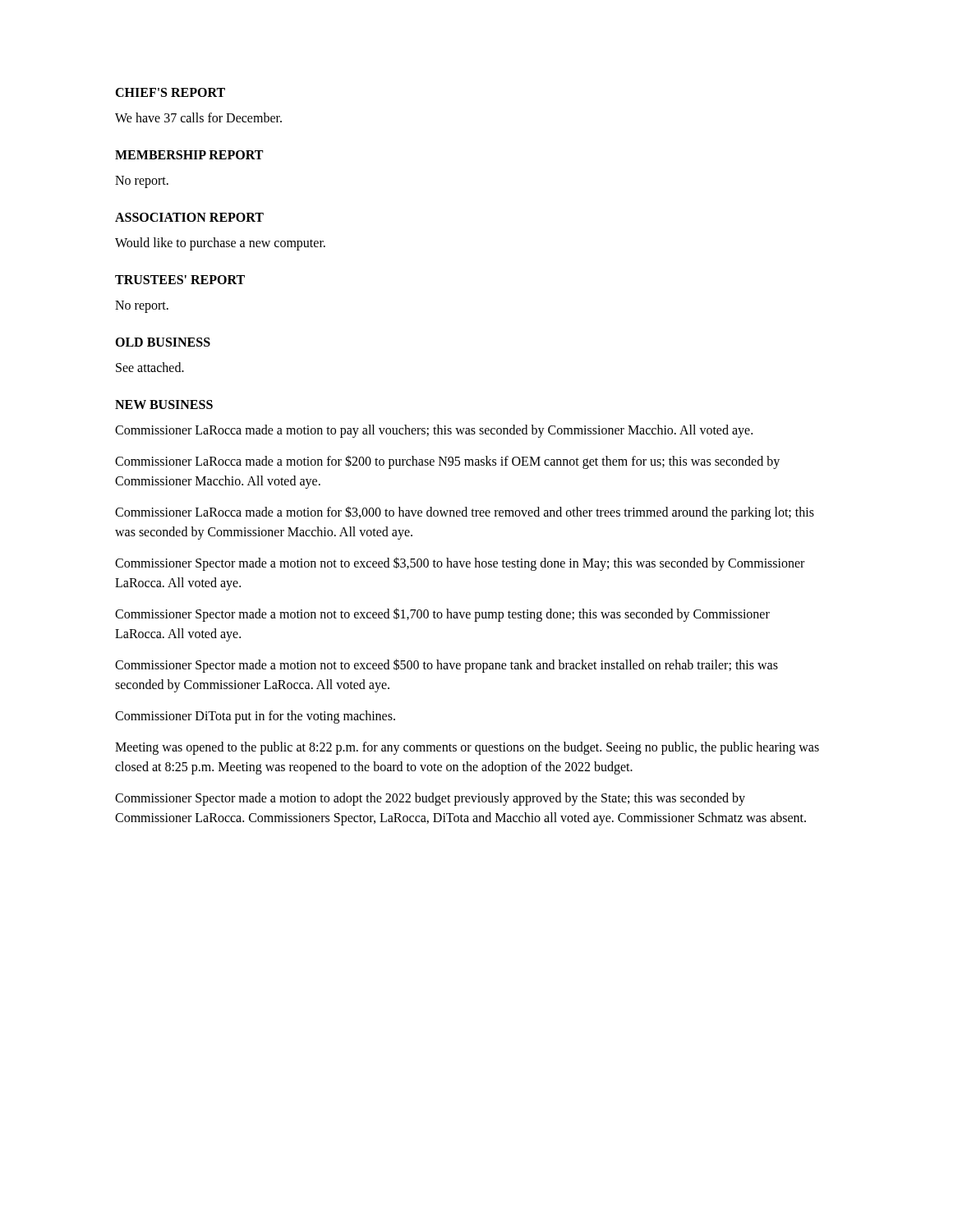Where does it say "CHIEF'S REPORT"?
This screenshot has width=953, height=1232.
pos(170,92)
